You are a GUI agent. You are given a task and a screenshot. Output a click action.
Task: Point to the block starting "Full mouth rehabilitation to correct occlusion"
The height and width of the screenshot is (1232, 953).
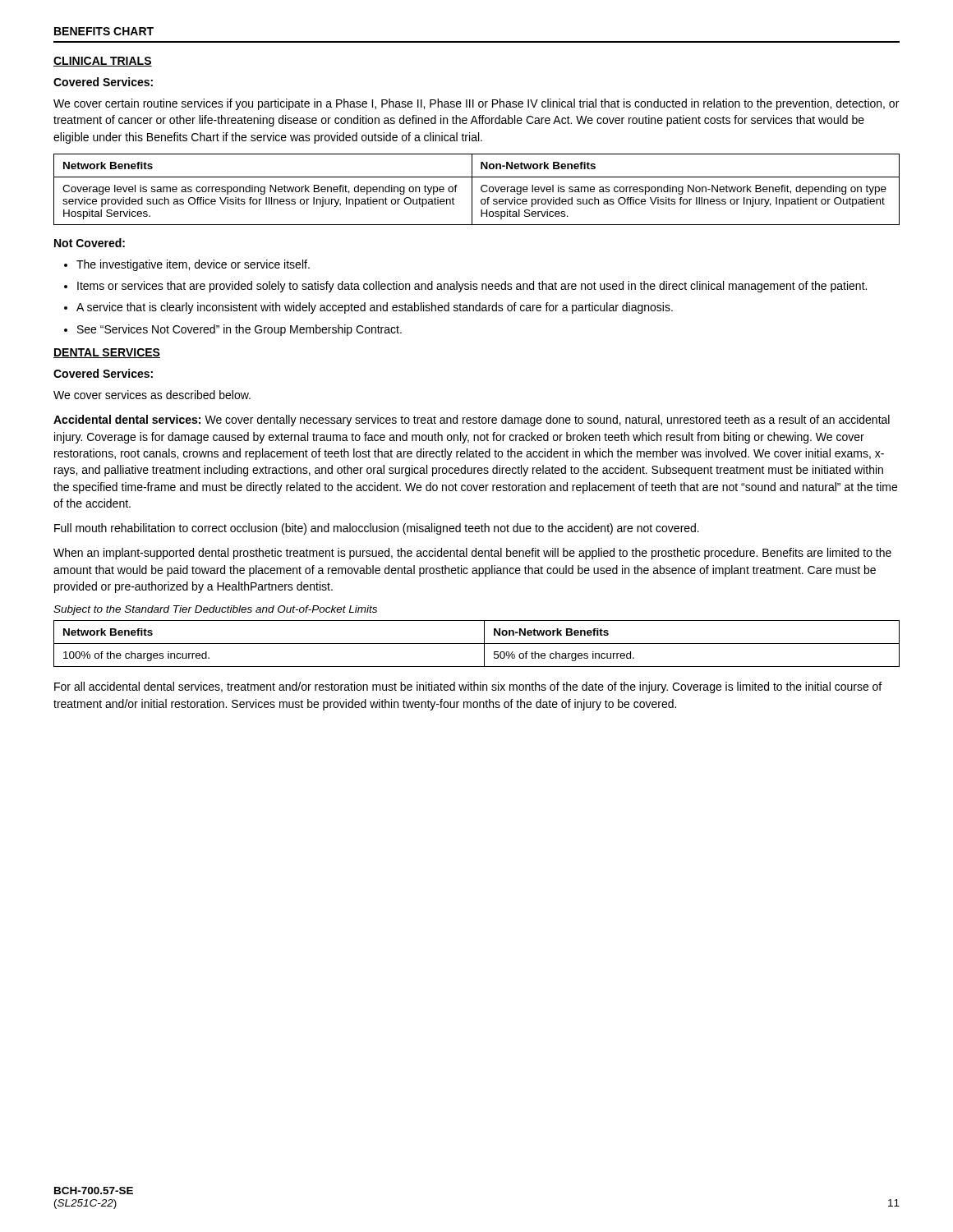point(476,528)
